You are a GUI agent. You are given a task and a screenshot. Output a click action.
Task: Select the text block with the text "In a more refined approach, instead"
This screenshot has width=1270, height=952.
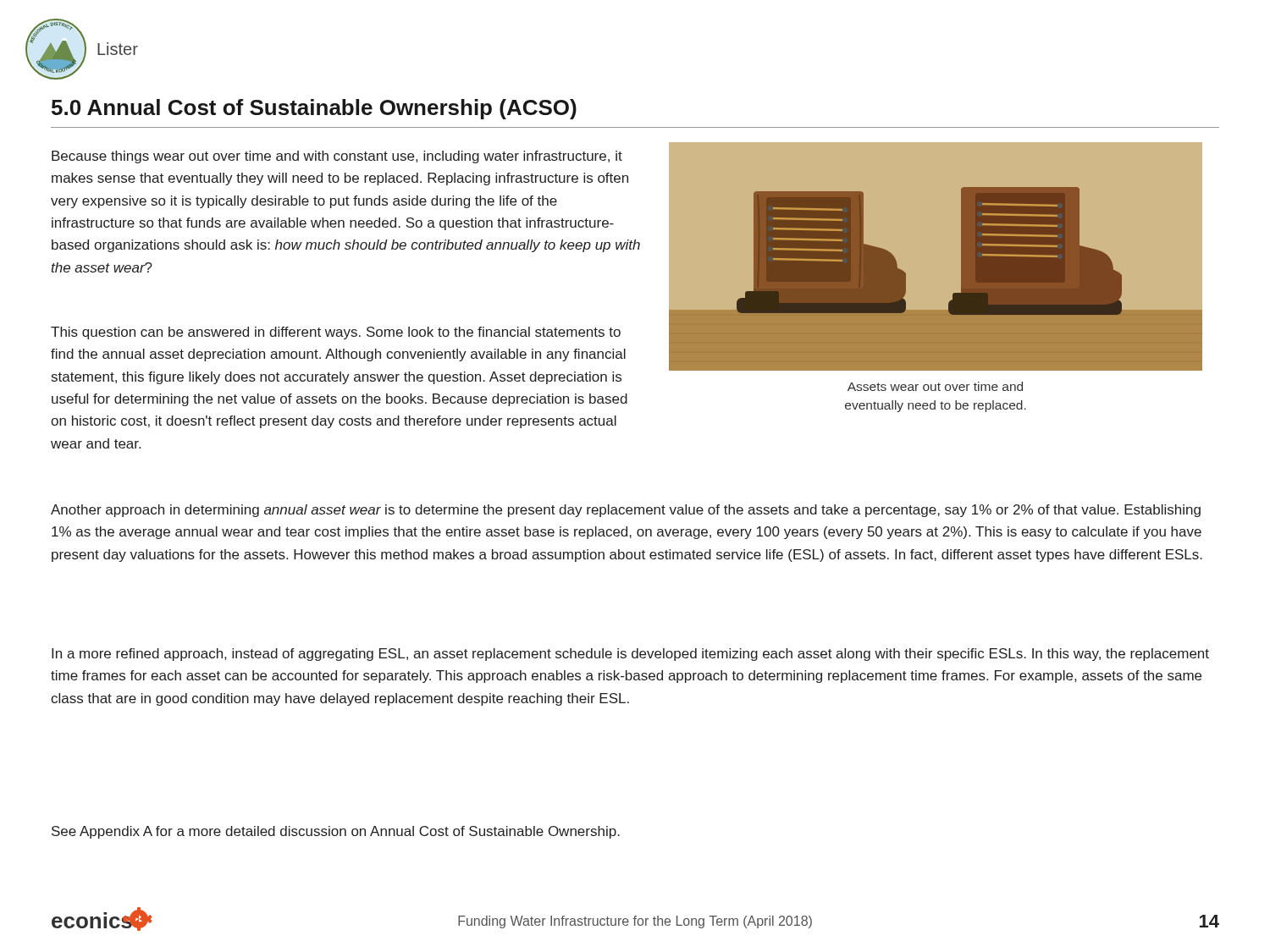point(630,676)
